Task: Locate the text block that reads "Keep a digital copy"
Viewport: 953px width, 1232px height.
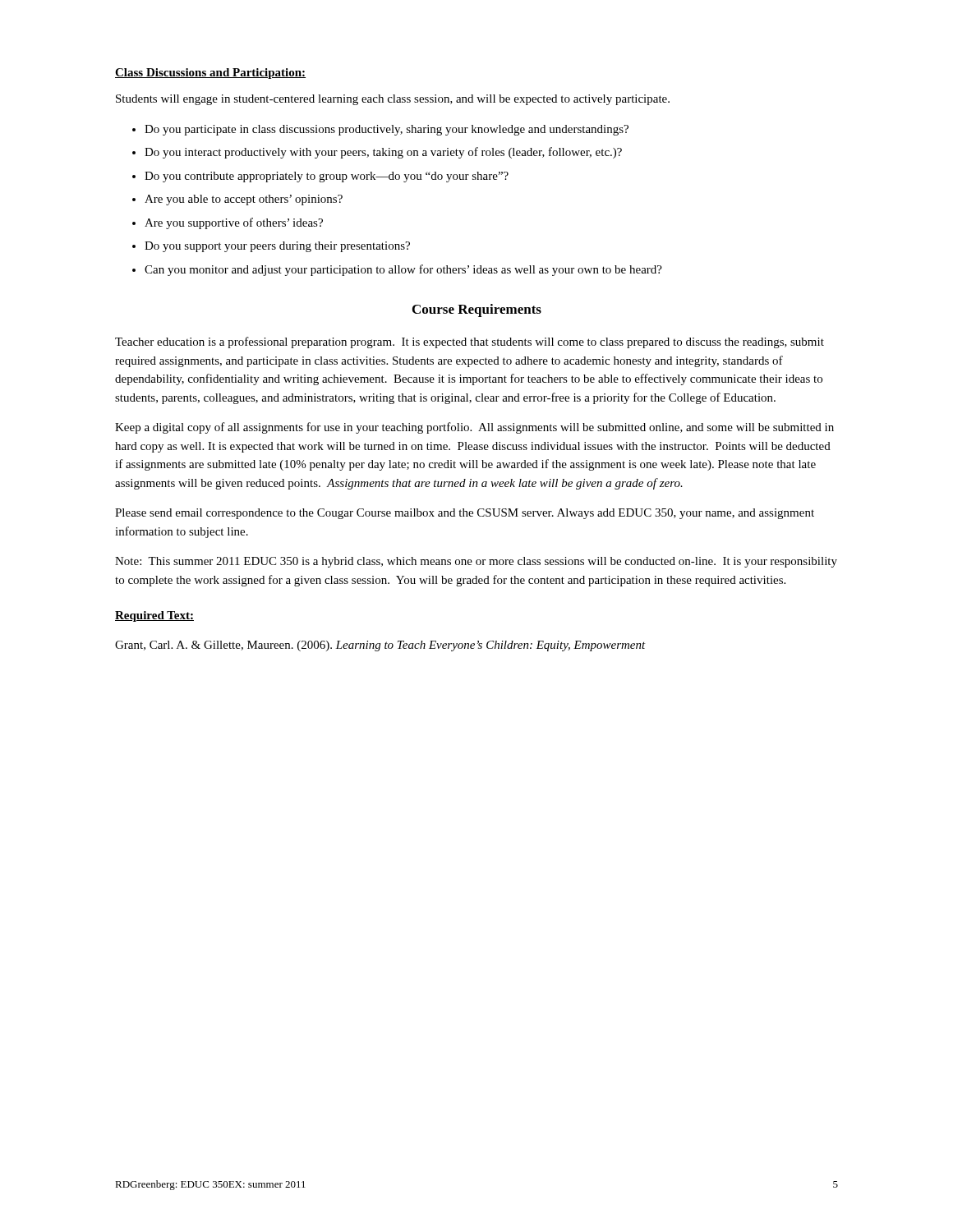Action: pos(475,455)
